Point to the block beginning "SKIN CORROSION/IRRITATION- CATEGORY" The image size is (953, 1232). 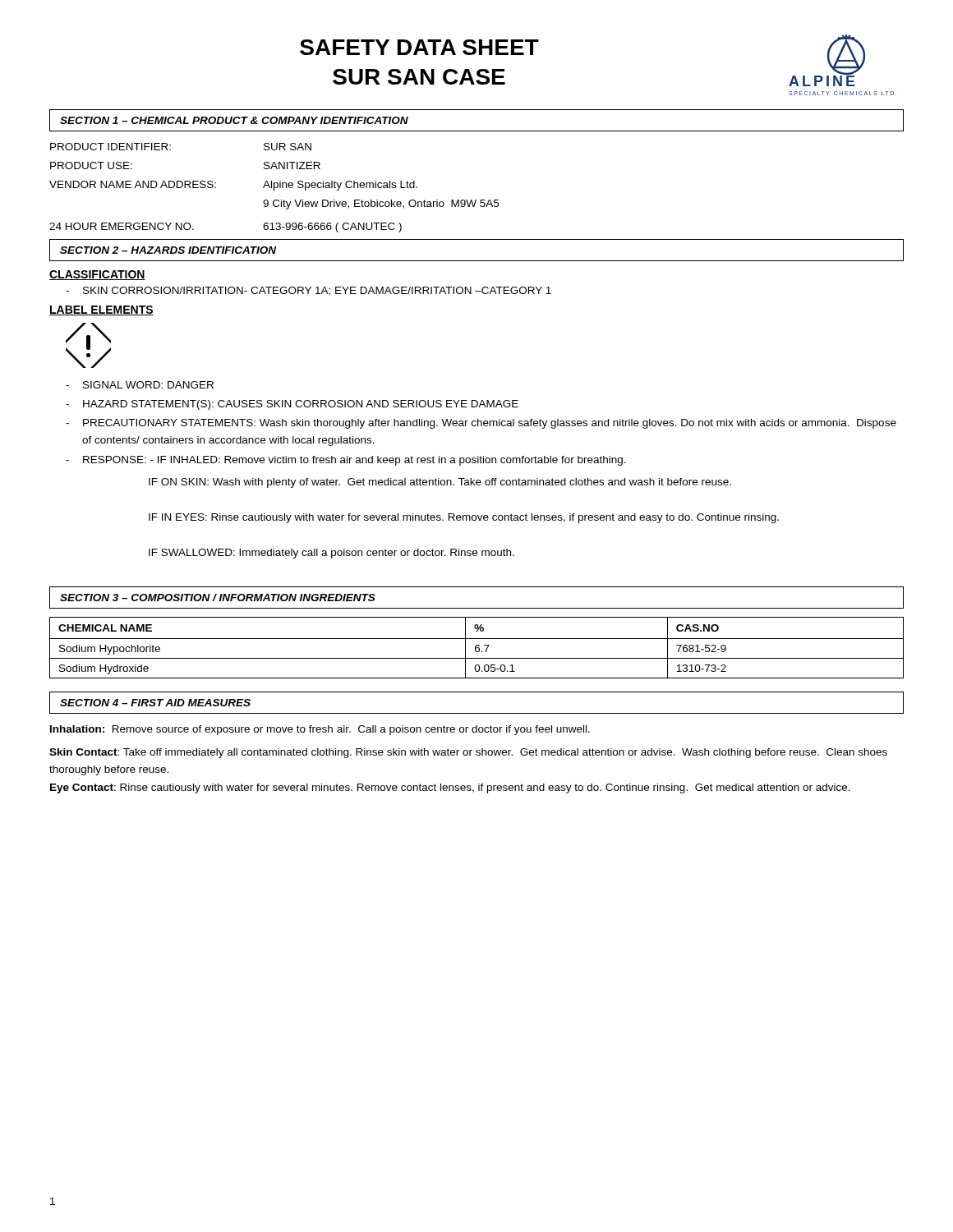(x=485, y=290)
